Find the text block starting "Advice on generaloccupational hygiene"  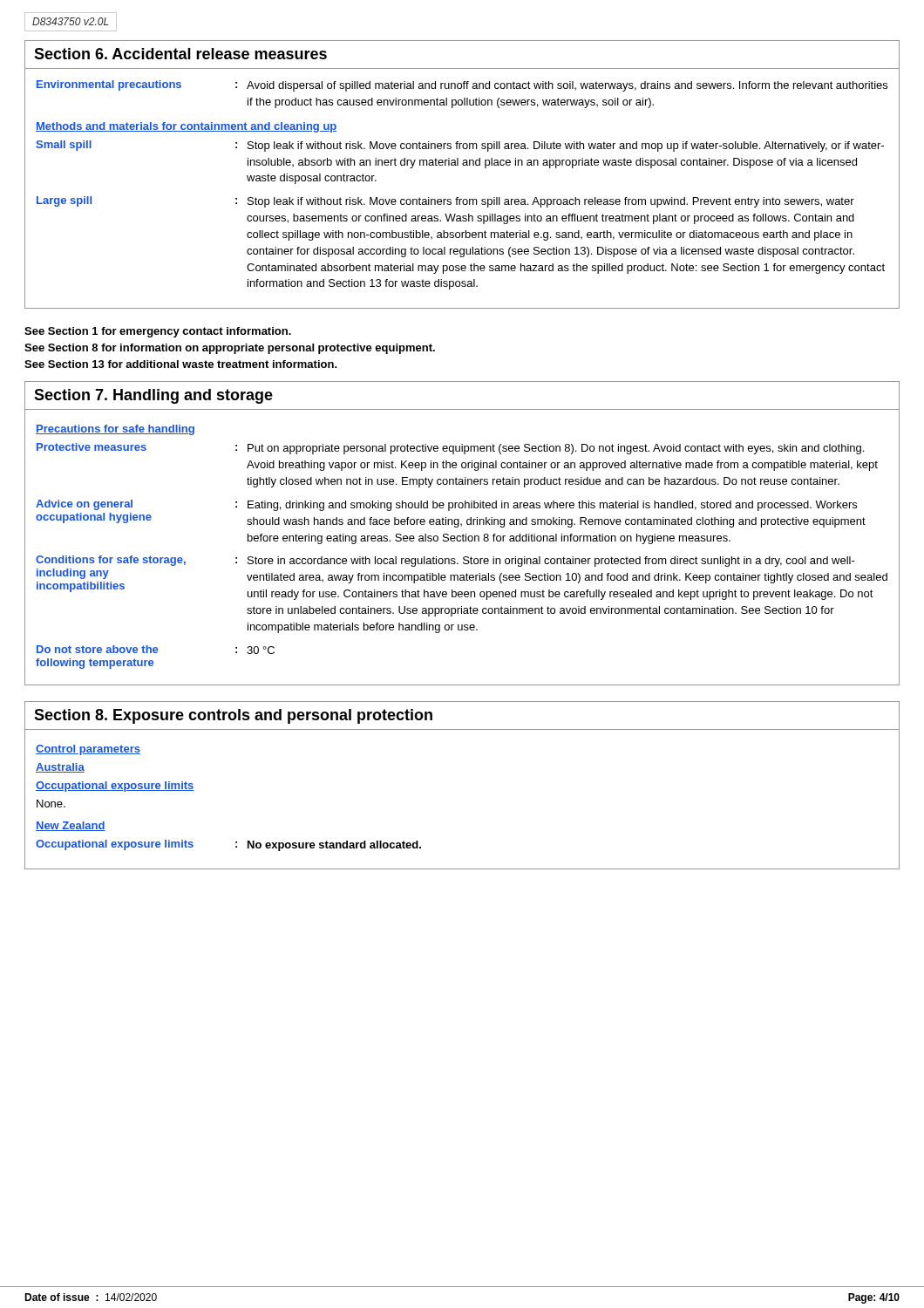pos(462,522)
